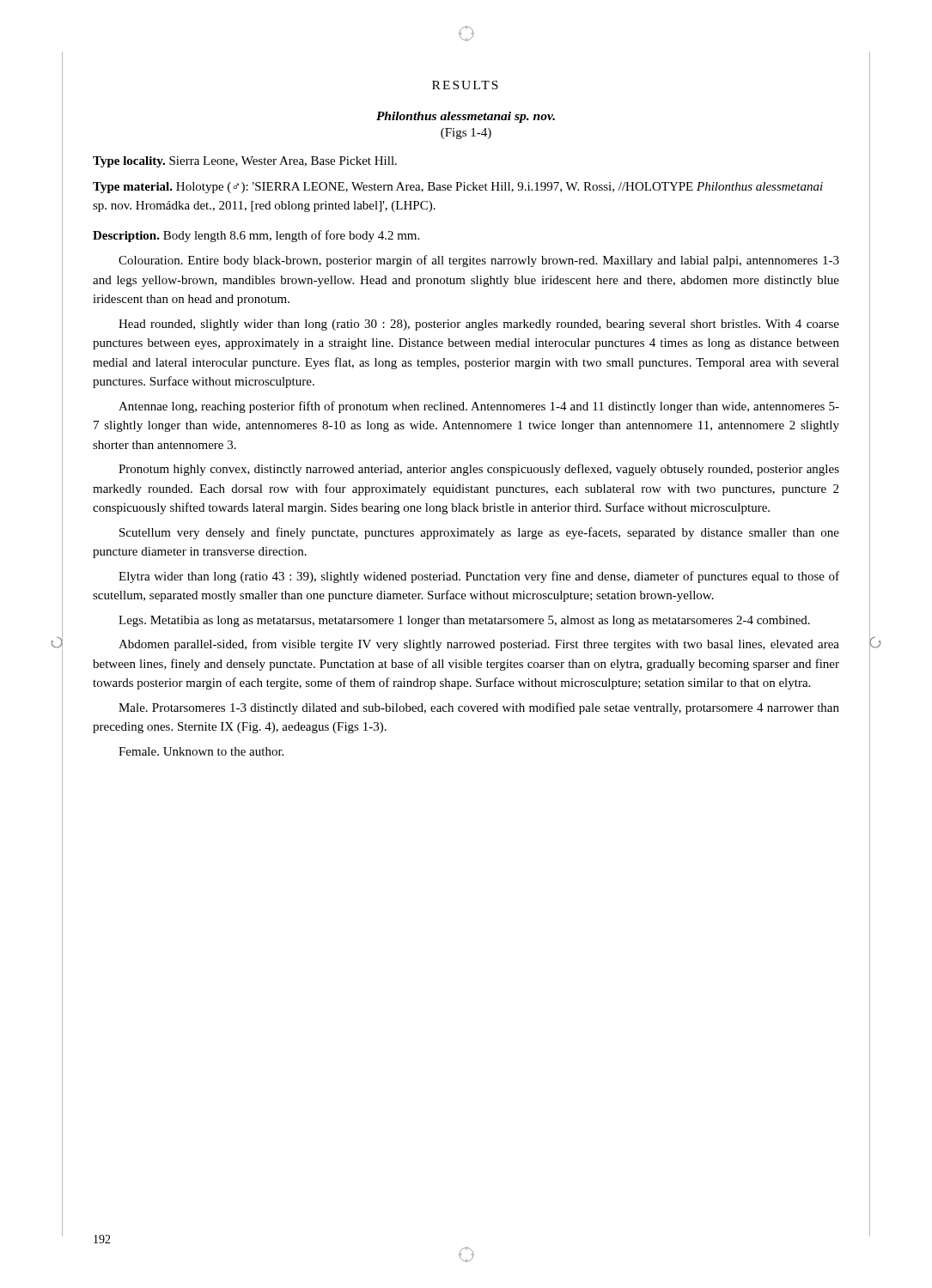Find the text block starting "Scutellum very densely and"
Image resolution: width=932 pixels, height=1288 pixels.
tap(466, 542)
